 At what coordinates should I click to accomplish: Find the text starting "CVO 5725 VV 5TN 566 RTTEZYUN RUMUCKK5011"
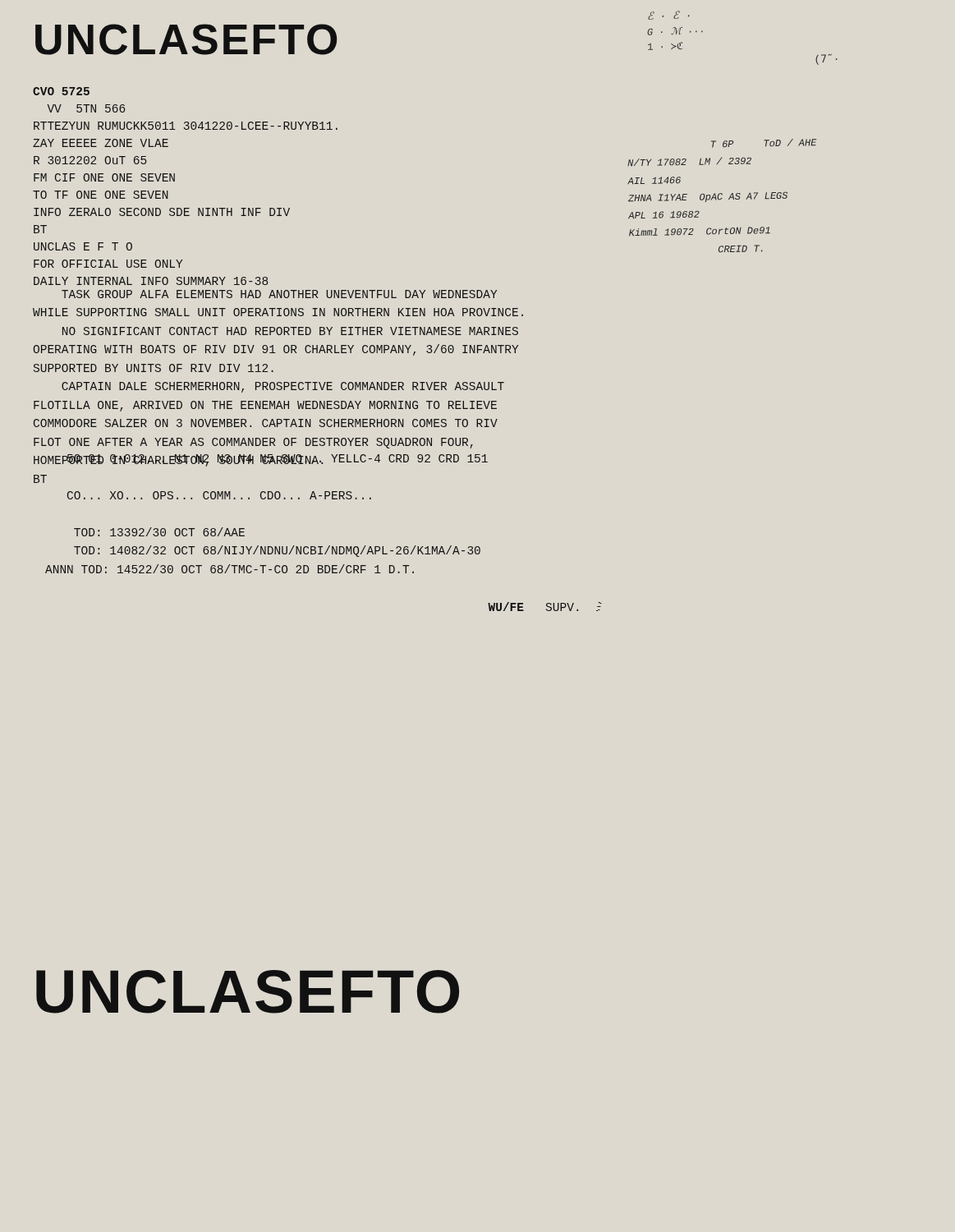point(61,91)
